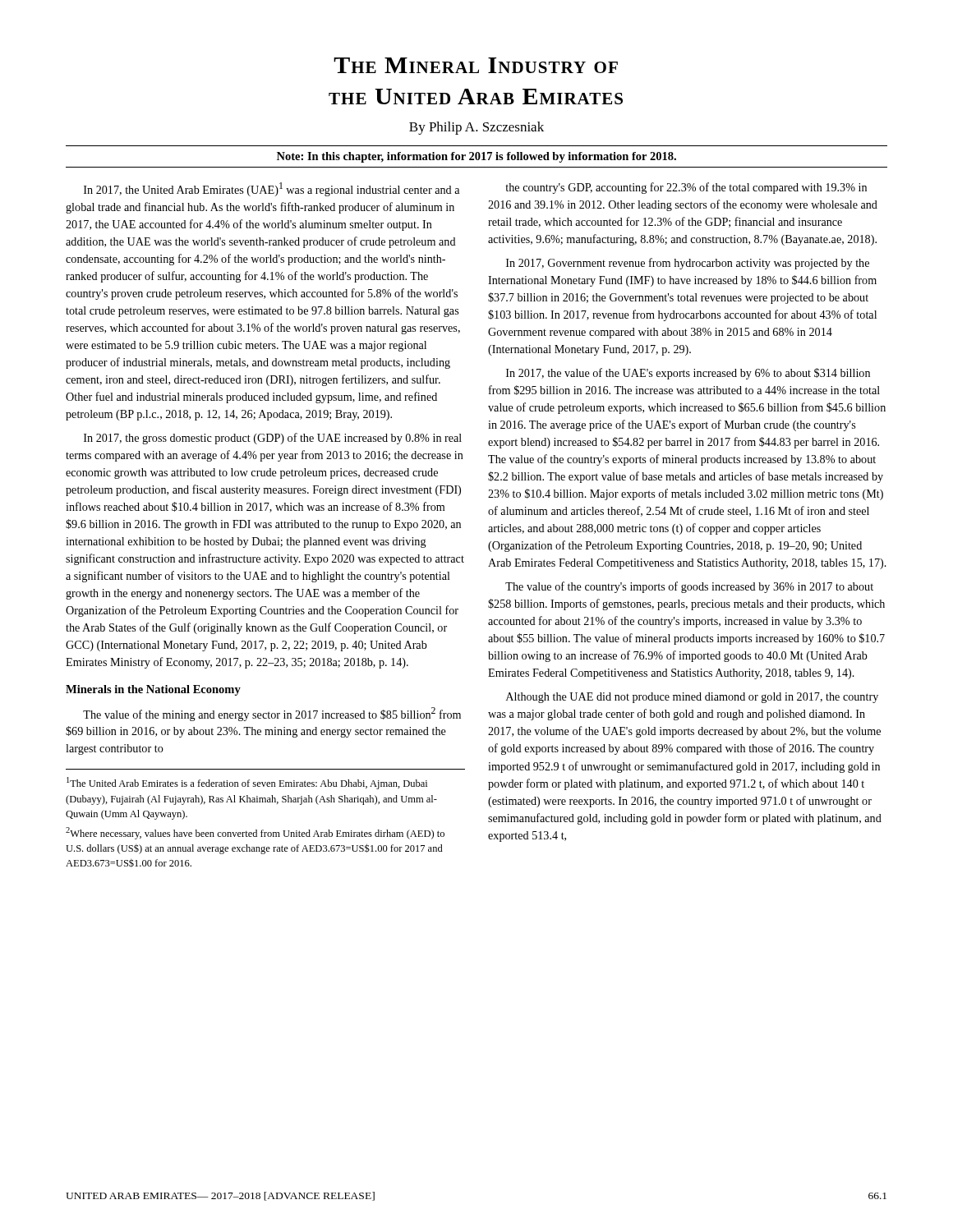953x1232 pixels.
Task: Find the region starting "The value of the country's imports of goods"
Action: coord(688,630)
